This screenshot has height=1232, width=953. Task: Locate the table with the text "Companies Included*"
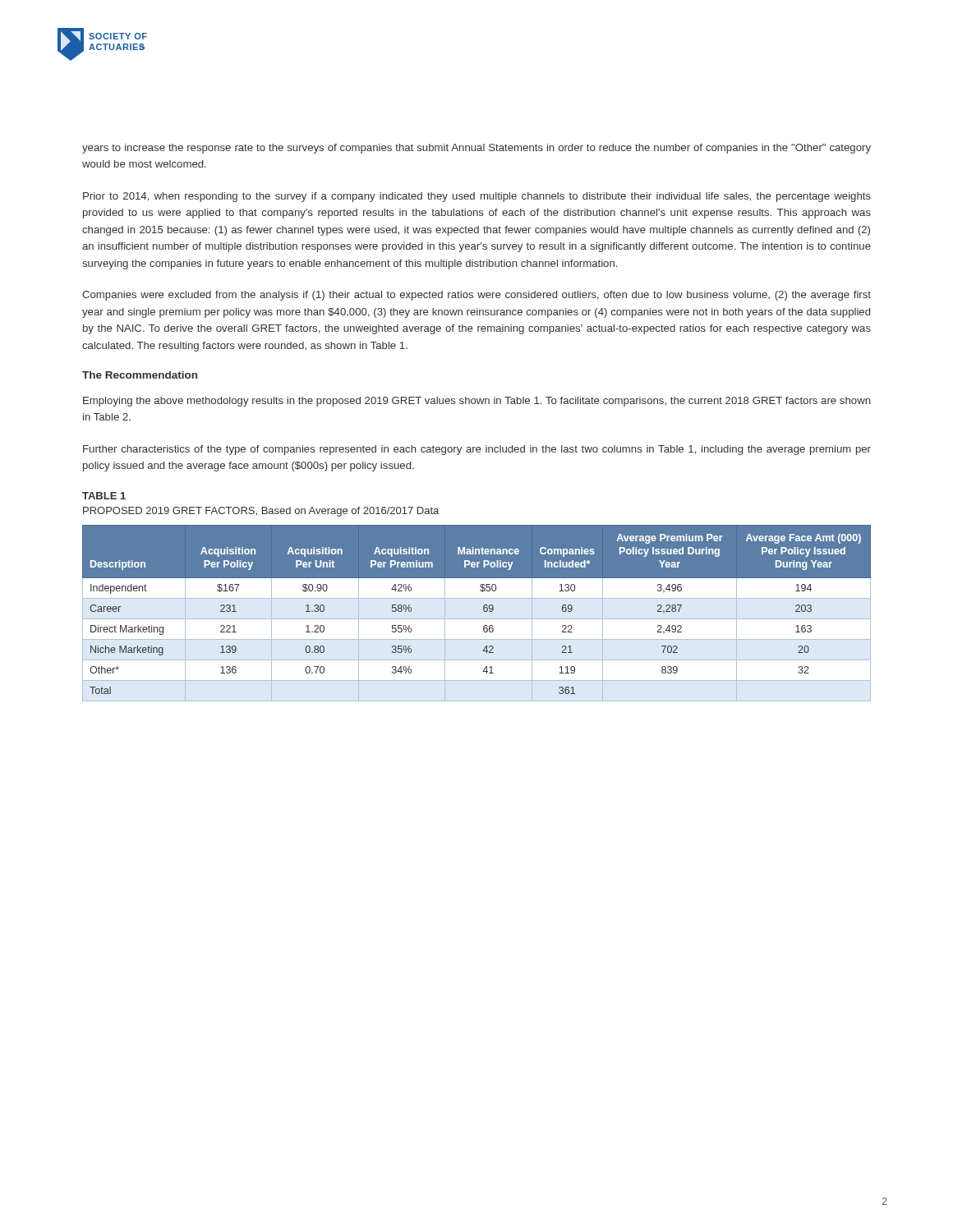coord(476,613)
